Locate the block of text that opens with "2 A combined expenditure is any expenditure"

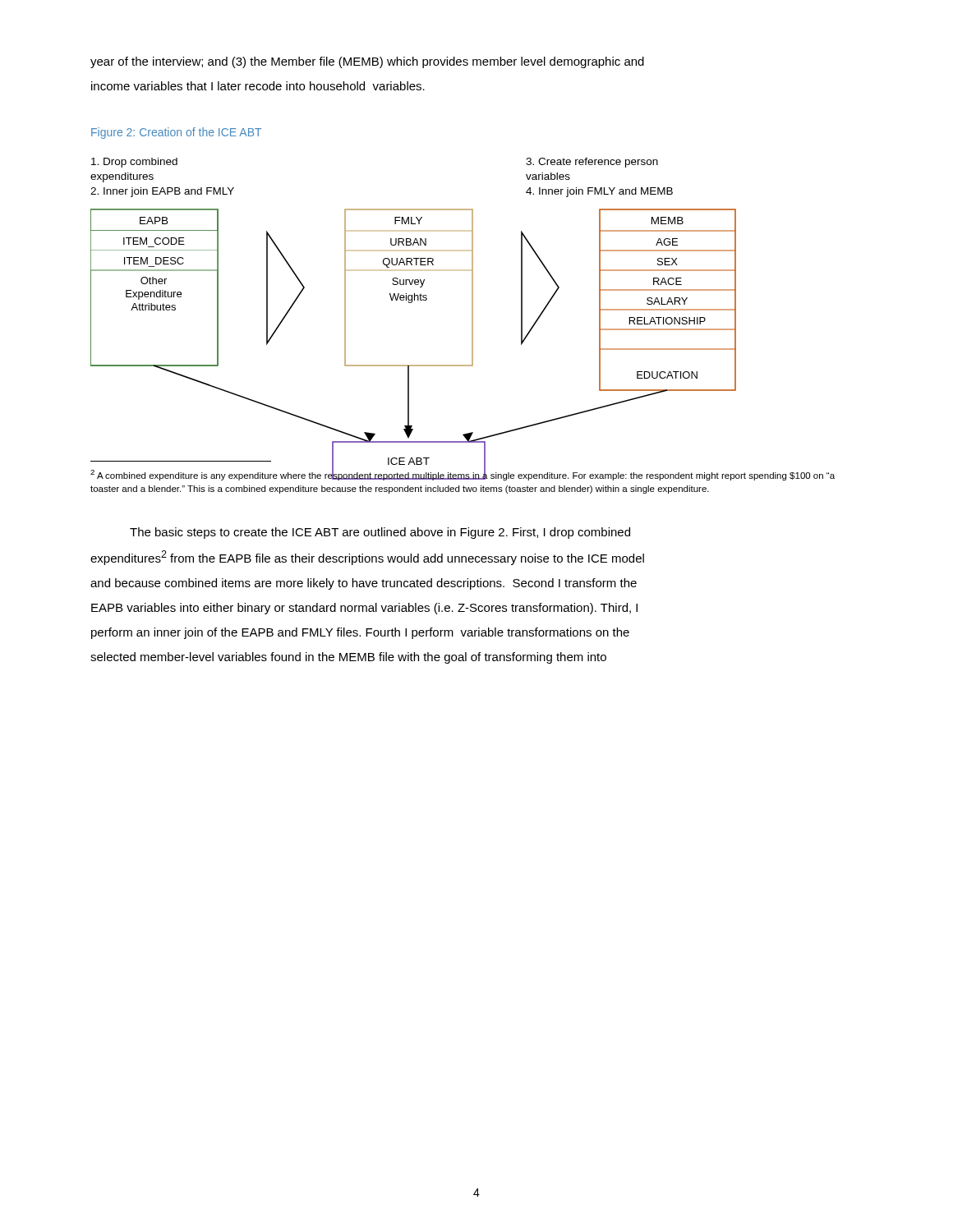(x=476, y=481)
